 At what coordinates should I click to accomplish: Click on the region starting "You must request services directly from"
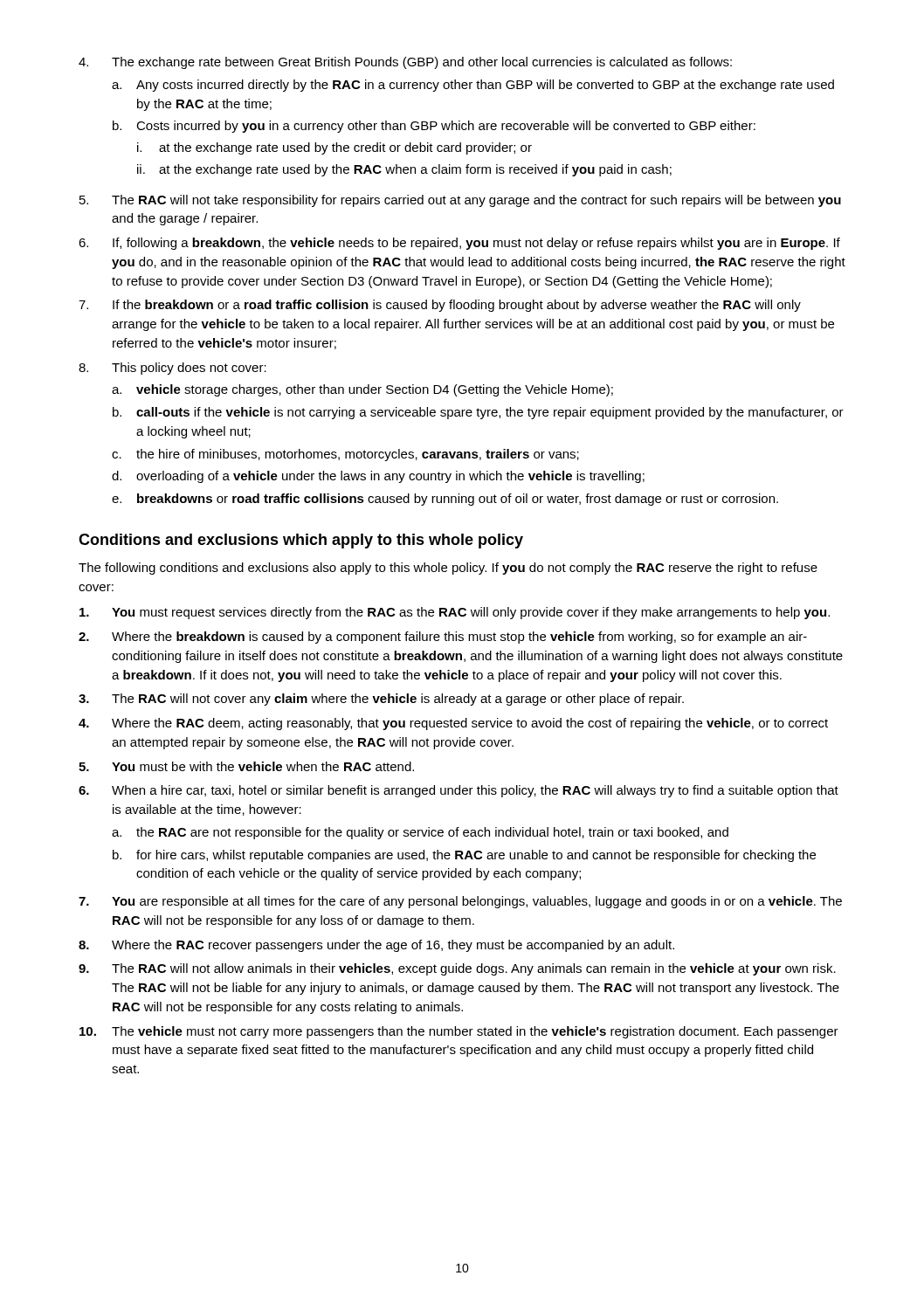[x=462, y=612]
